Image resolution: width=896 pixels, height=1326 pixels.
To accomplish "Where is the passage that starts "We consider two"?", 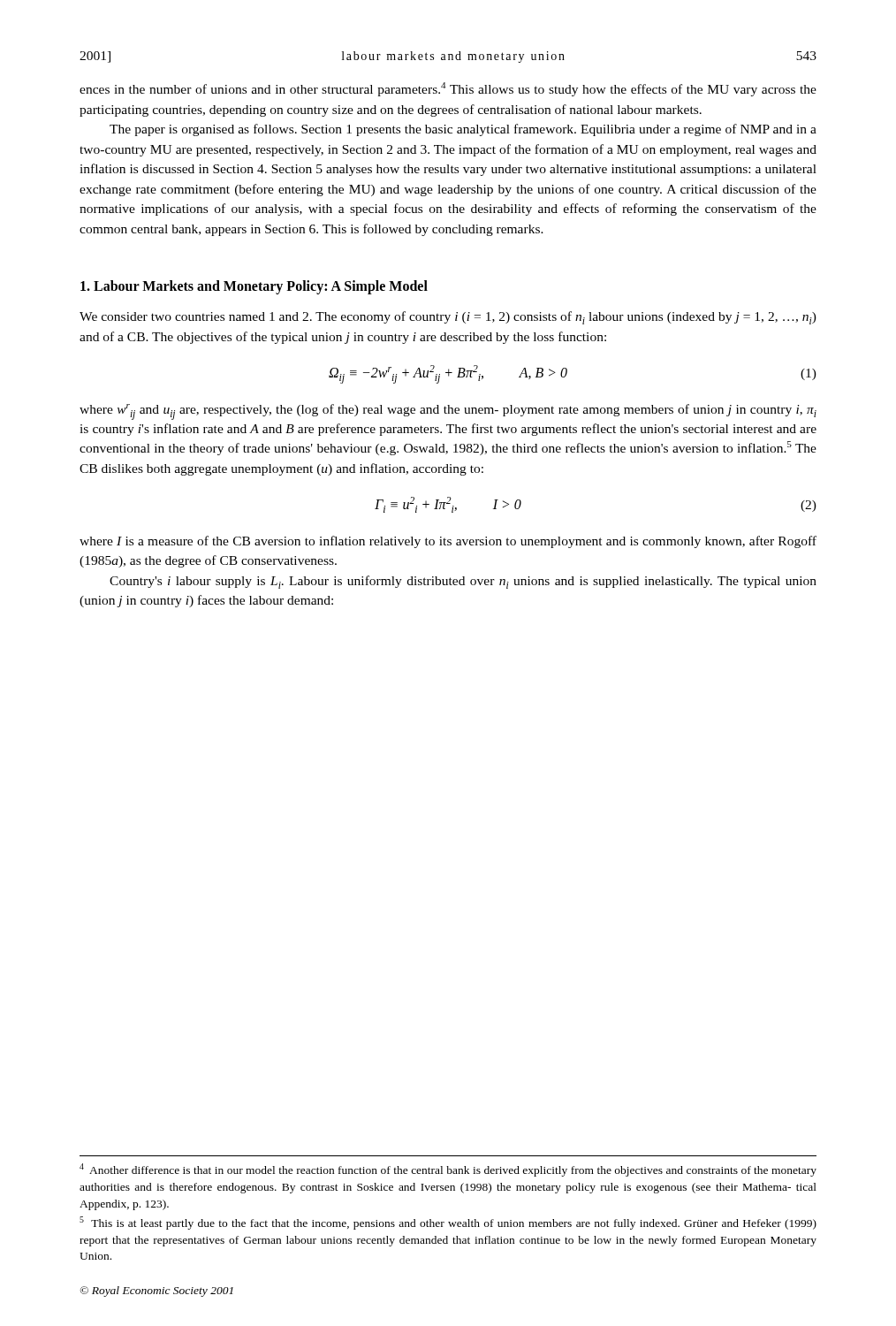I will click(x=448, y=327).
